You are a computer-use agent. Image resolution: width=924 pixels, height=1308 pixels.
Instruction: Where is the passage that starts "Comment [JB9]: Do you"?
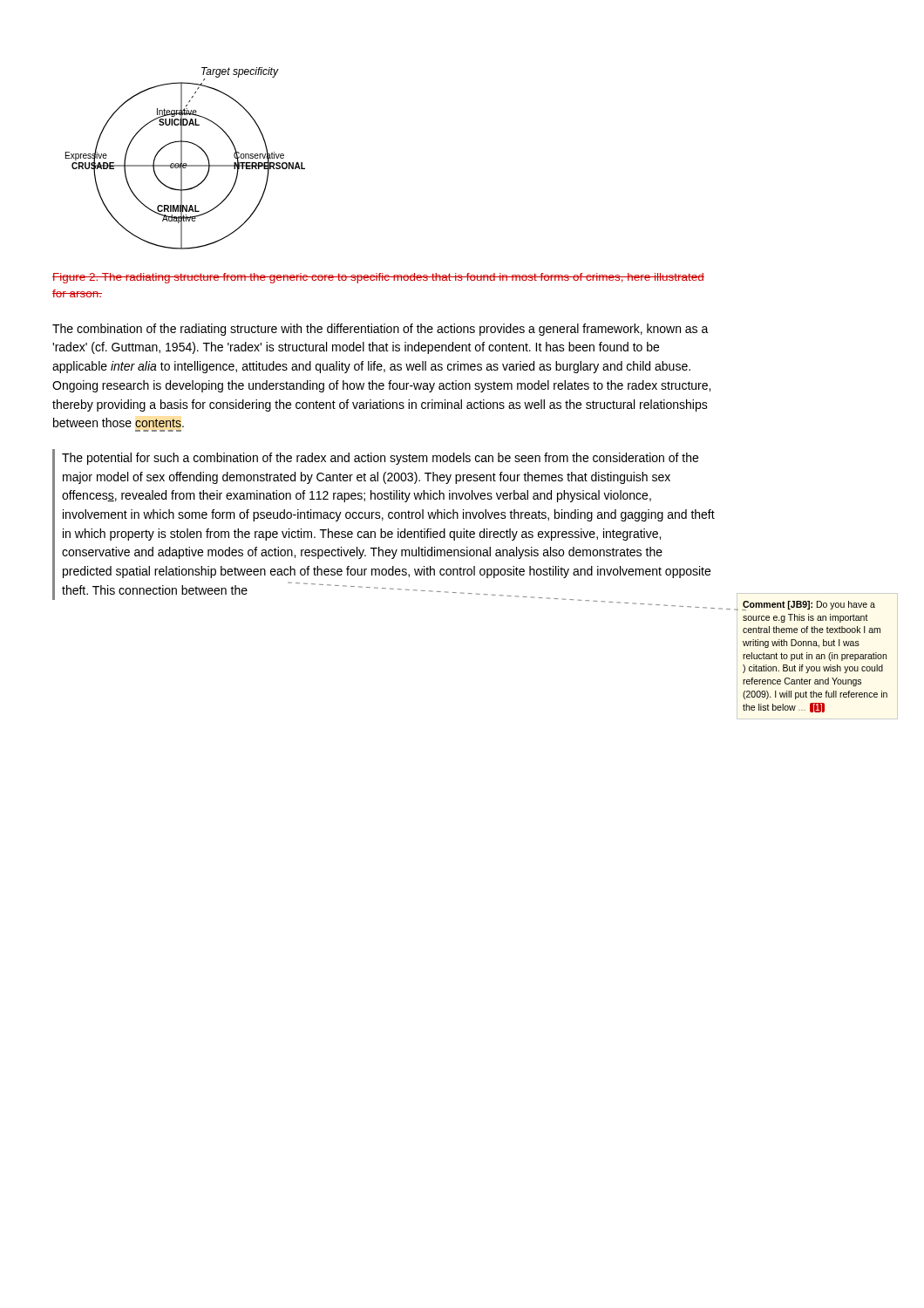[815, 656]
